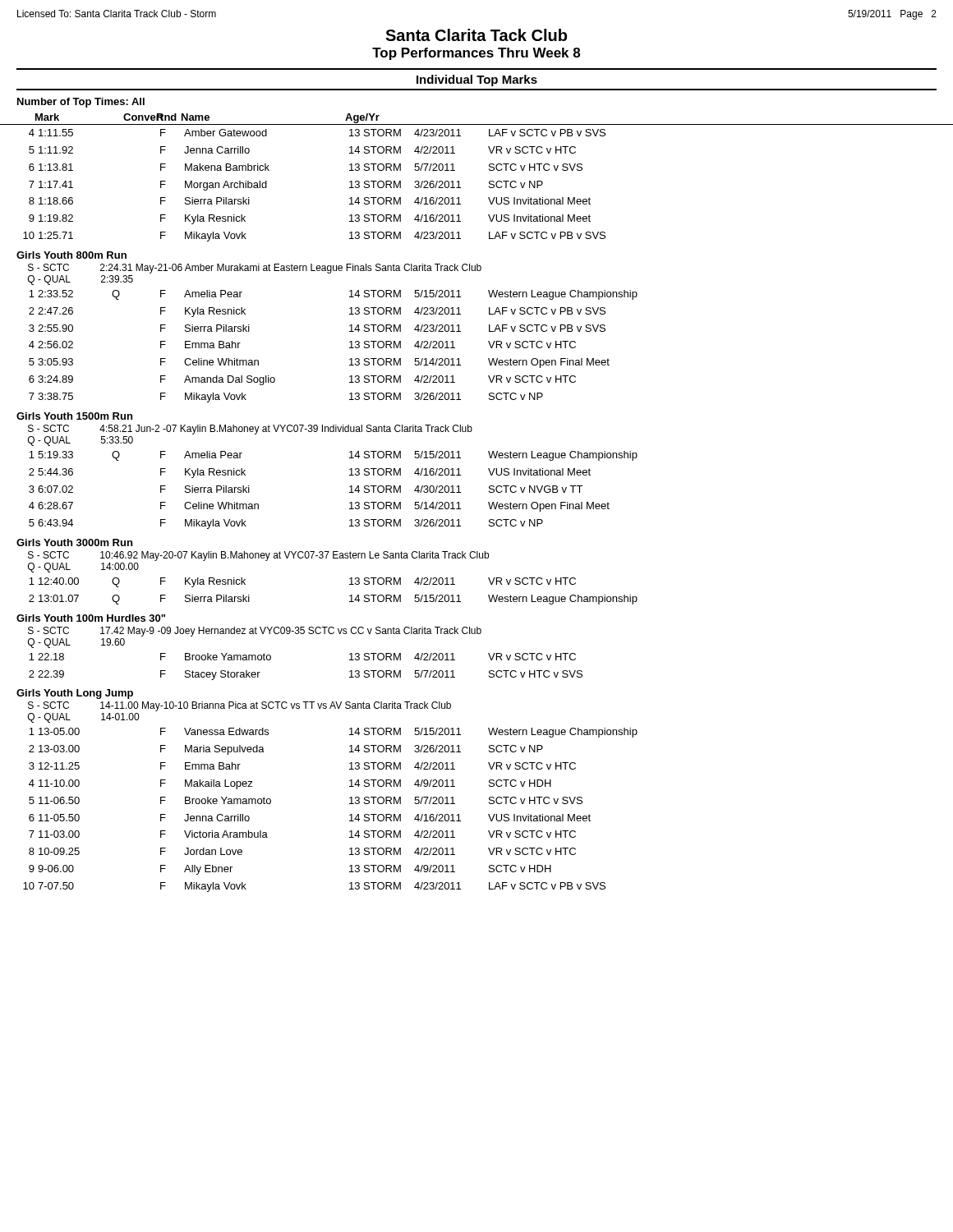Find the title on this page that starts "Santa Clarita Tack Club"
Image resolution: width=953 pixels, height=1232 pixels.
click(476, 44)
